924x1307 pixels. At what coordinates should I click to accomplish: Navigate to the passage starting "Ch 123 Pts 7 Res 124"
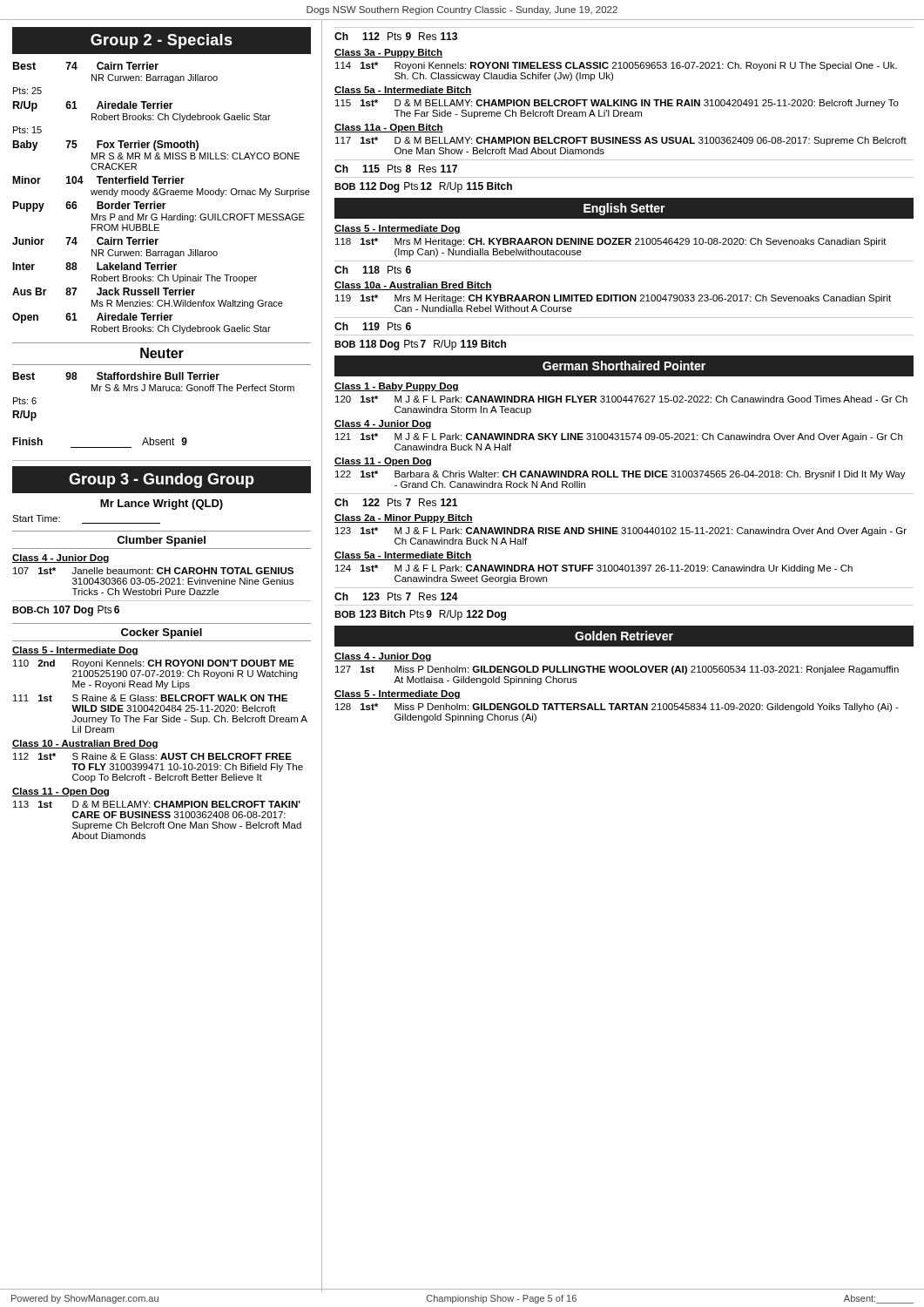click(x=396, y=597)
